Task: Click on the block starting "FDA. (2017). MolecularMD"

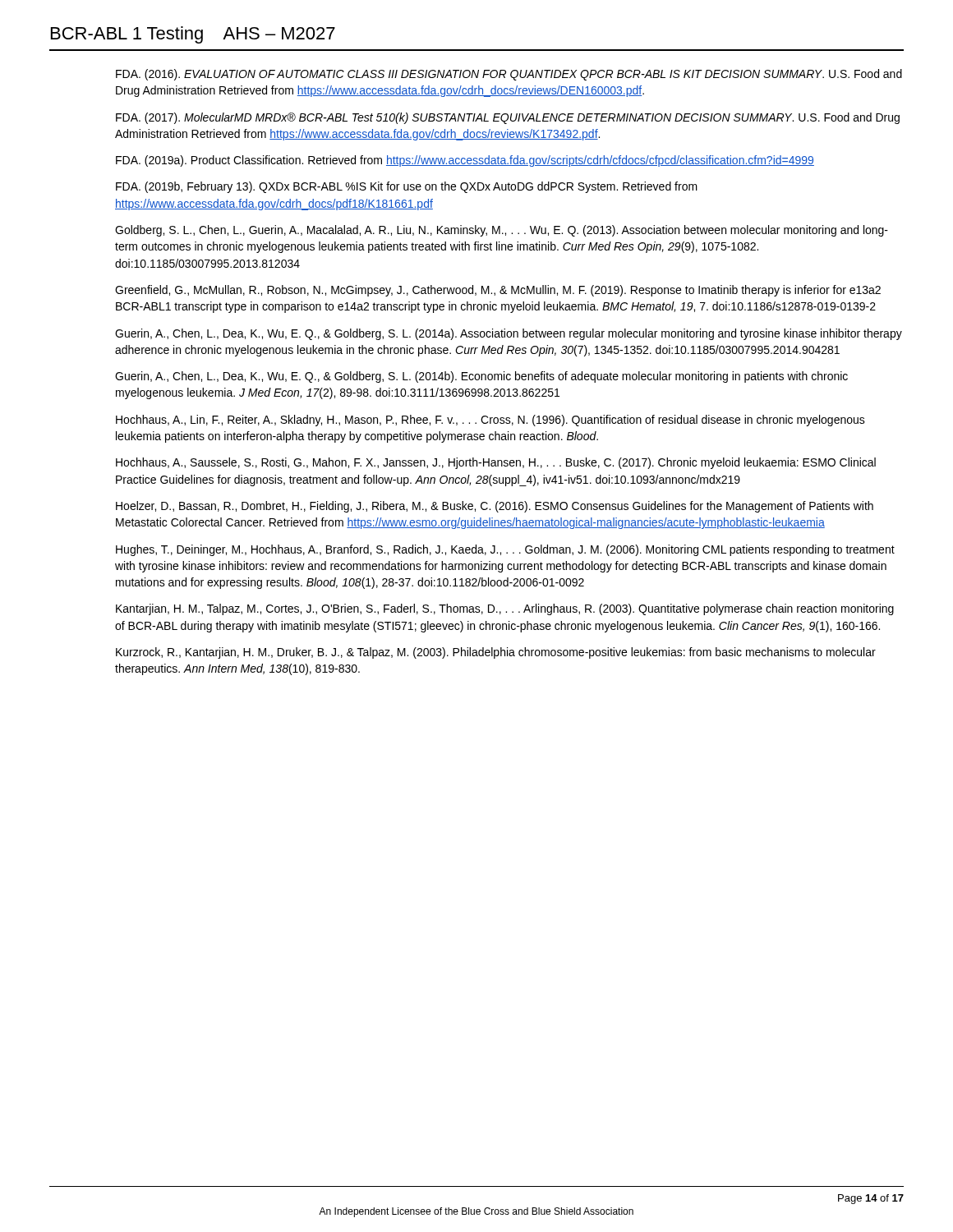Action: pos(508,125)
